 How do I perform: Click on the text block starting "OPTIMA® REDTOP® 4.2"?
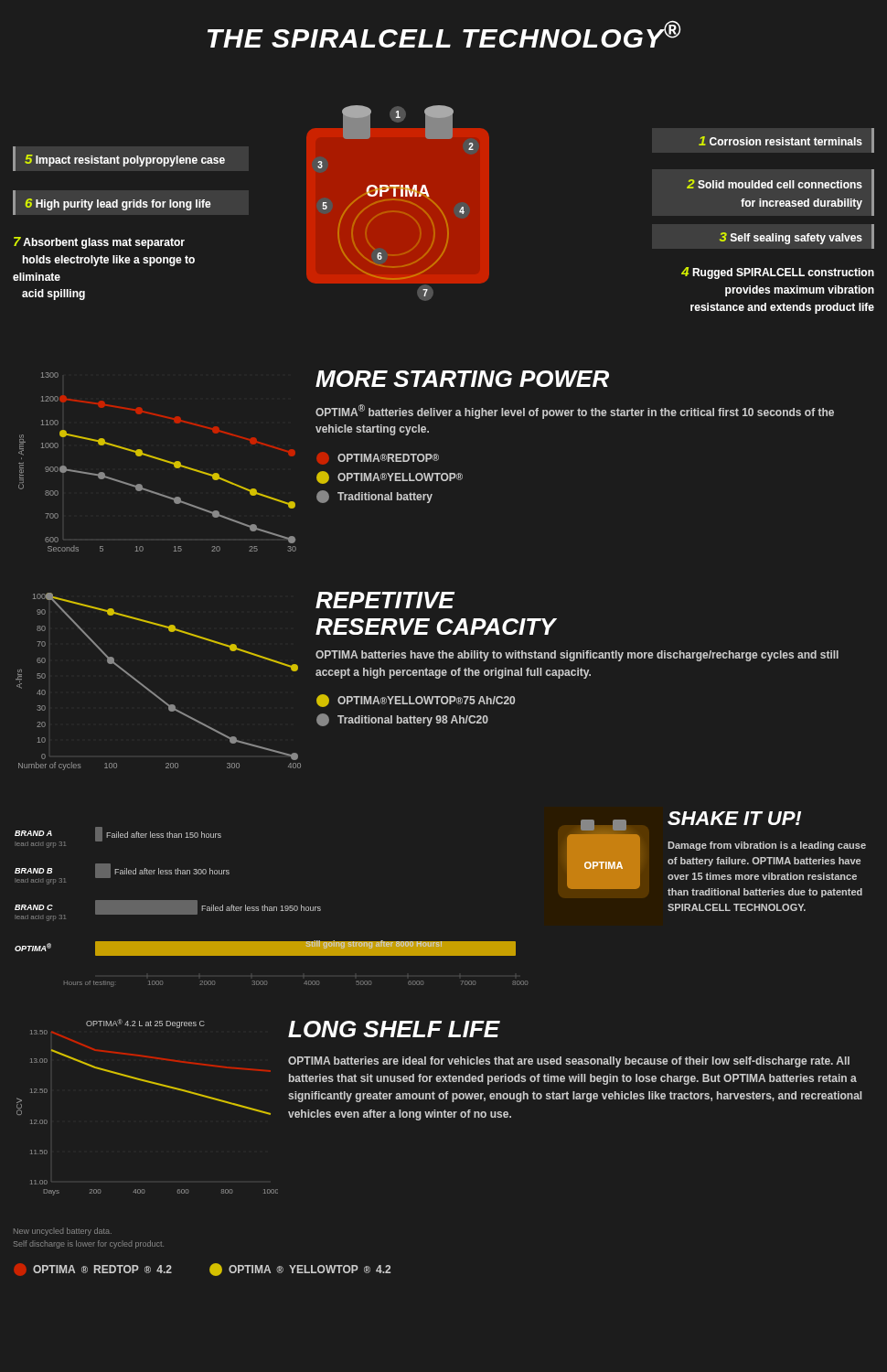202,1270
